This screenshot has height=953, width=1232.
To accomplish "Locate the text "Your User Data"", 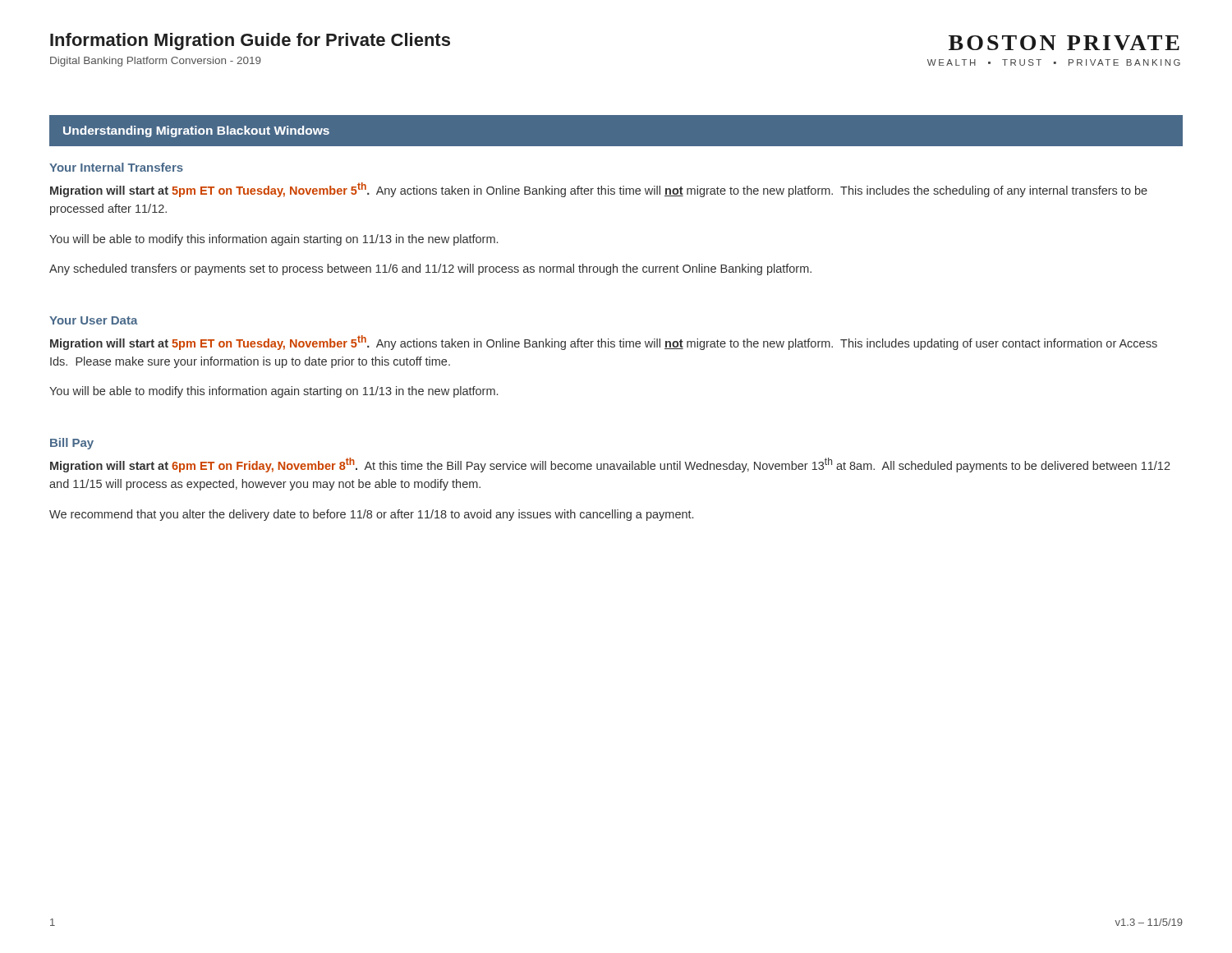I will 93,320.
